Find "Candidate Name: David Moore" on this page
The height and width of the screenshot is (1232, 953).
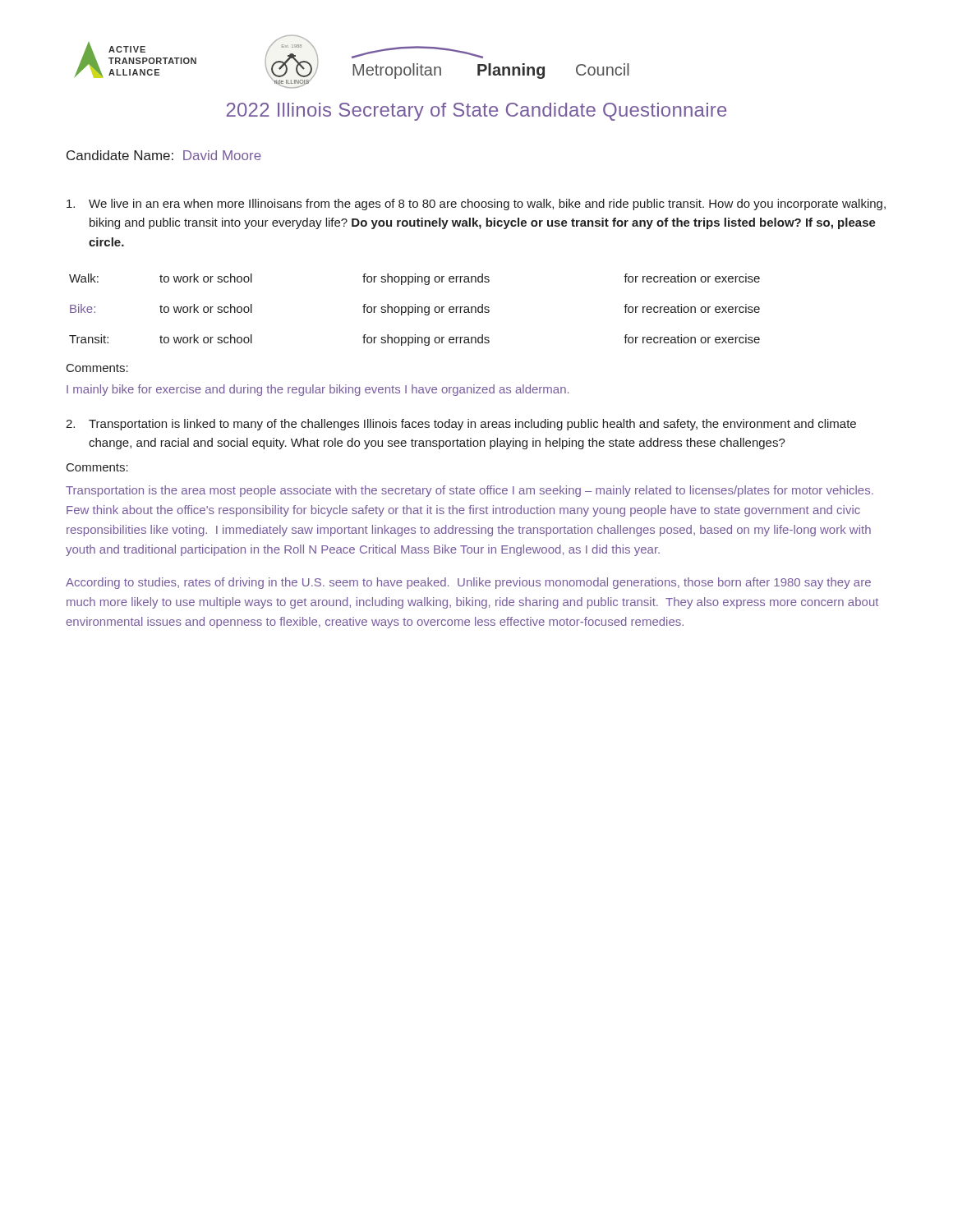pyautogui.click(x=164, y=156)
